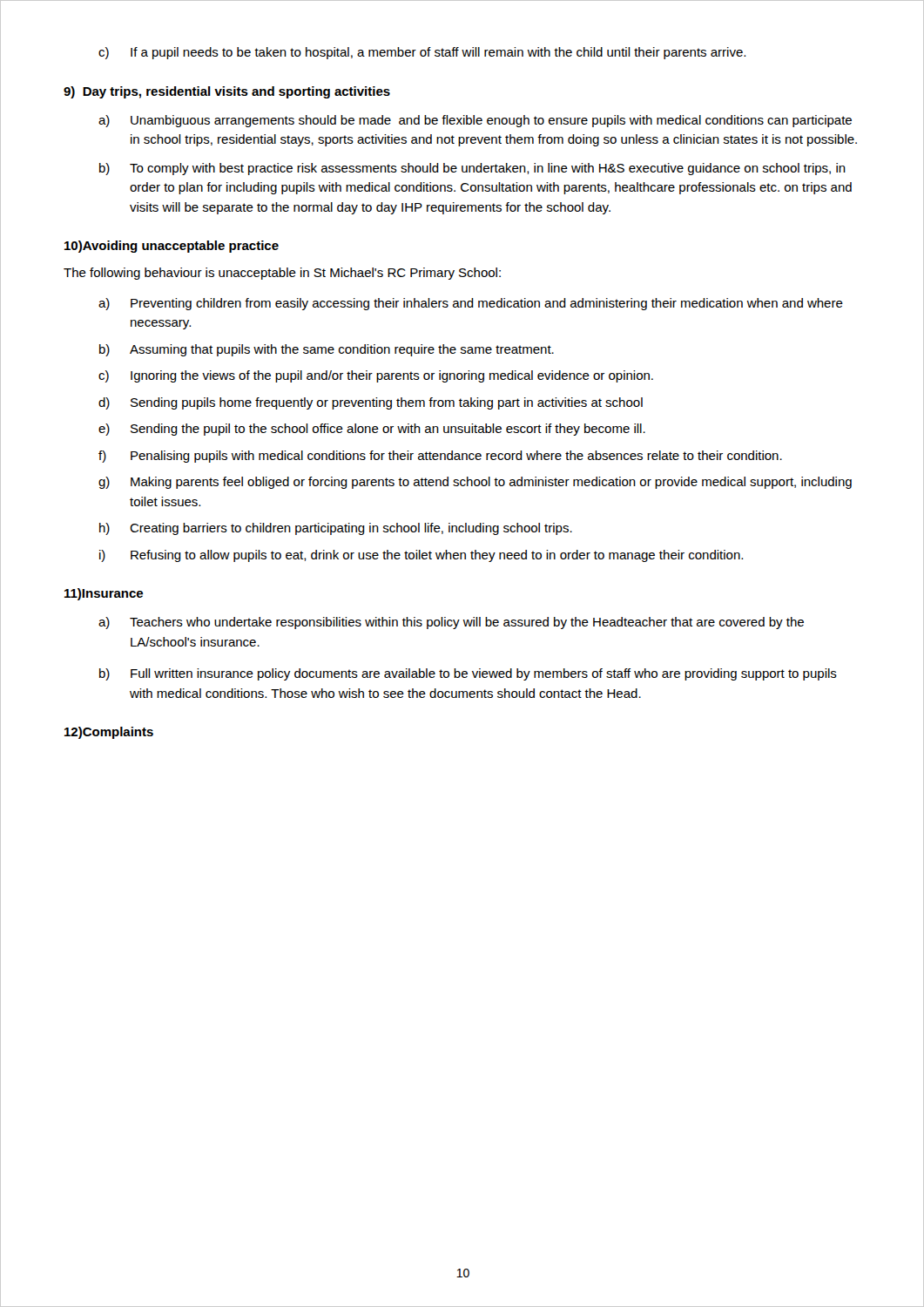Click on the text block that says "The following behaviour"
The height and width of the screenshot is (1307, 924).
[283, 272]
